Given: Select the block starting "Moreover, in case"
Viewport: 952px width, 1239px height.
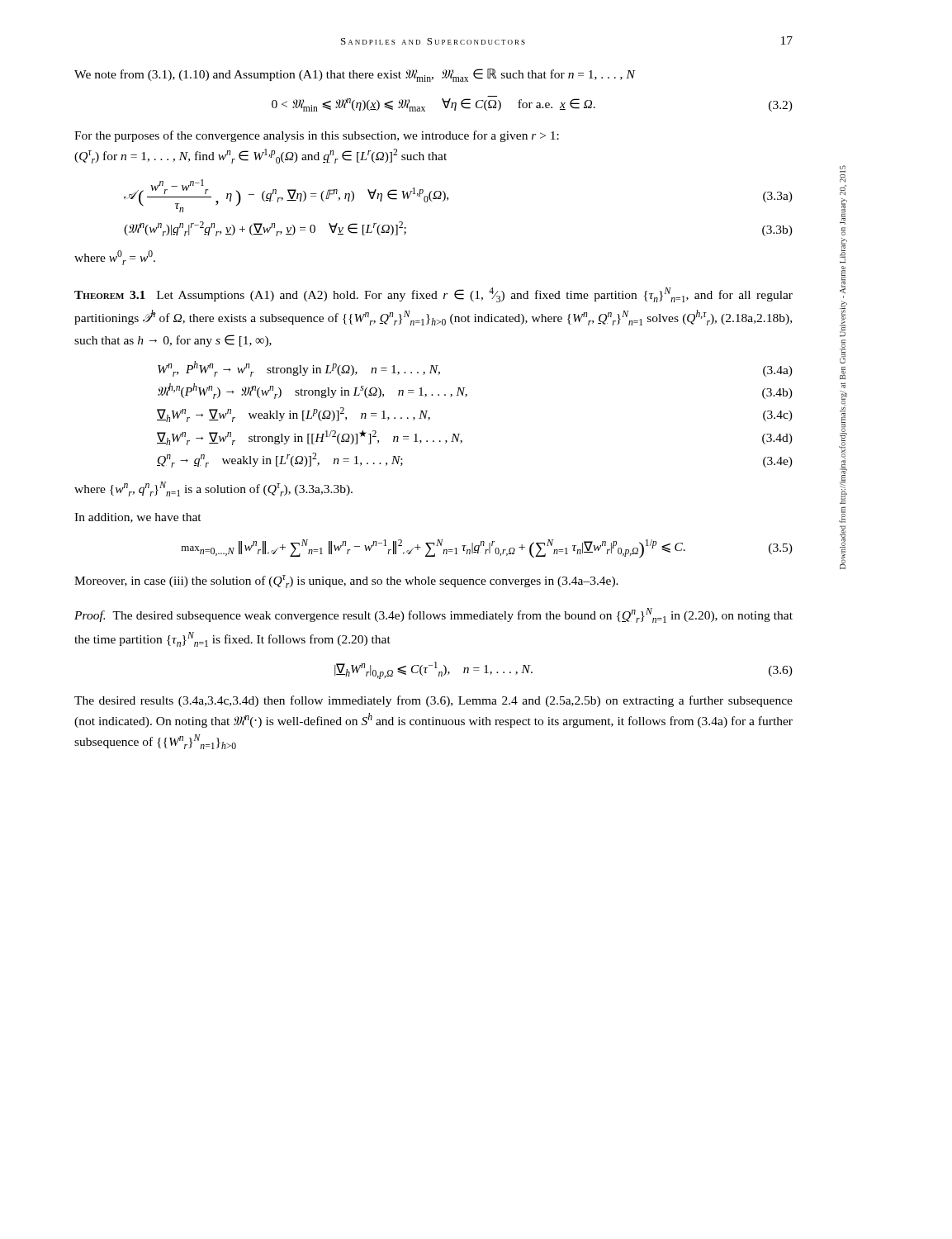Looking at the screenshot, I should pyautogui.click(x=347, y=581).
